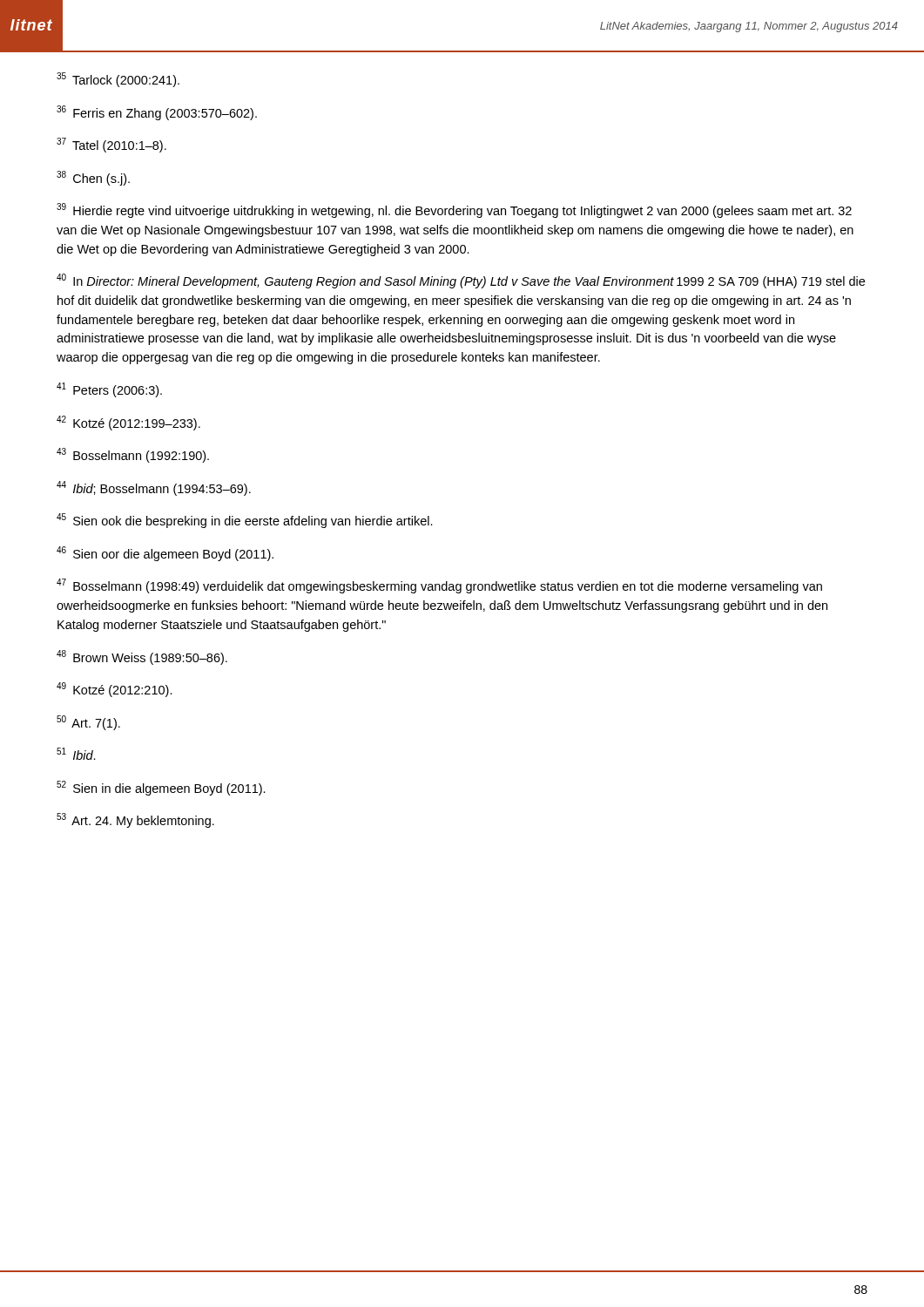
Task: Click where it says "43 Bosselmann (1992:190)."
Action: coord(133,455)
